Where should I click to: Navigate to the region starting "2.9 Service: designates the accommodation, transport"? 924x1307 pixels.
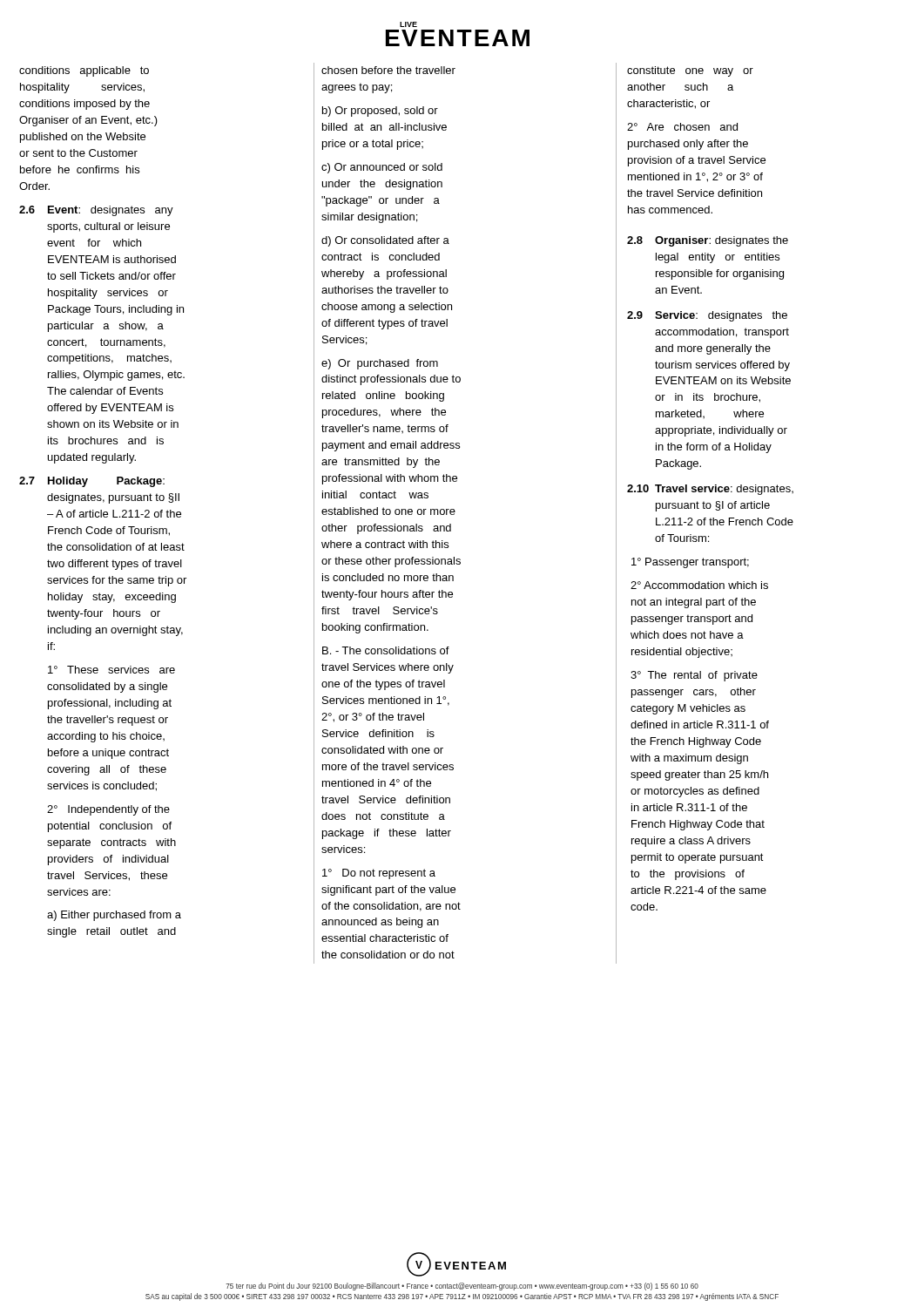[771, 390]
